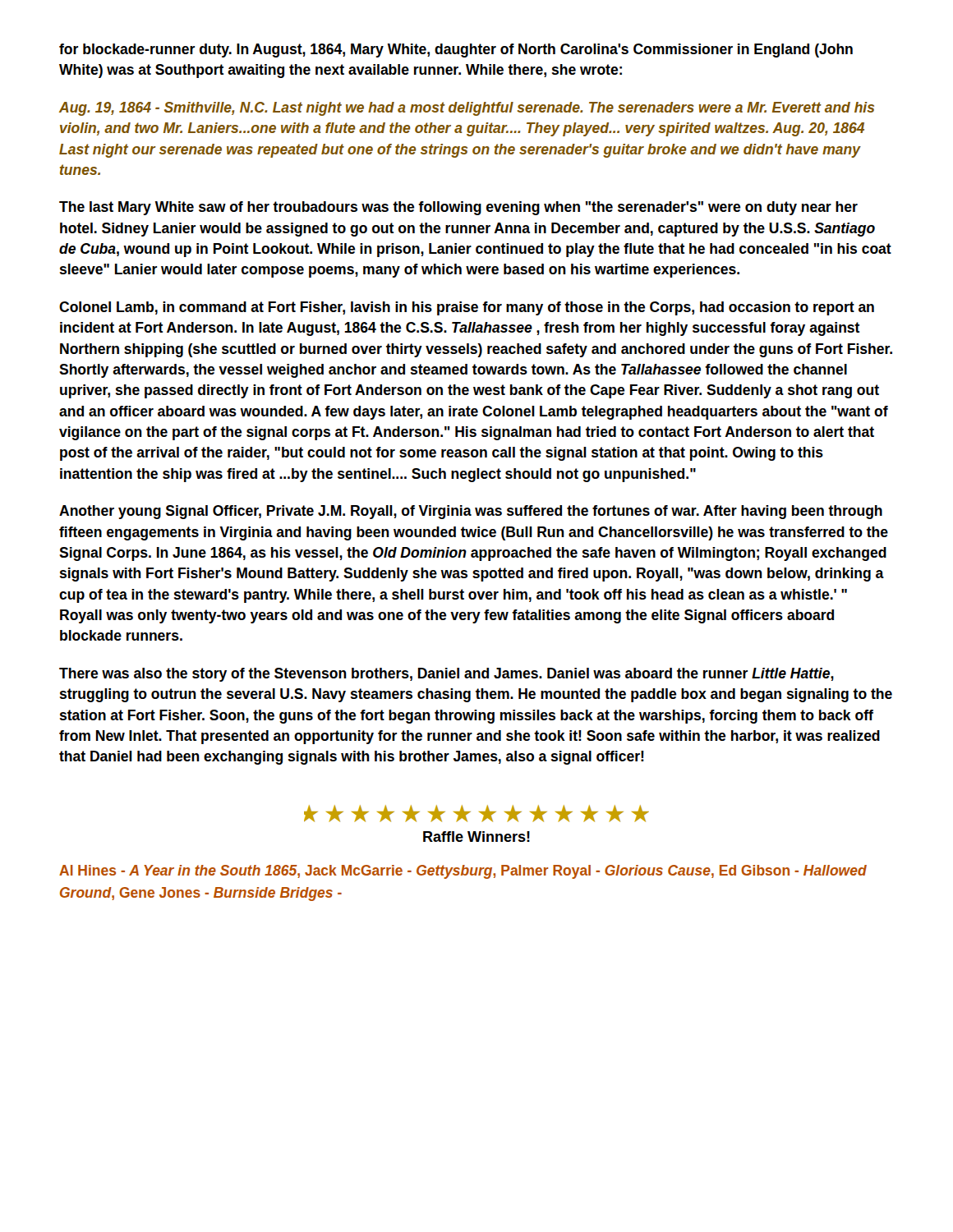Locate the text block that says "Aug. 19, 1864 - Smithville, N.C."

click(467, 139)
